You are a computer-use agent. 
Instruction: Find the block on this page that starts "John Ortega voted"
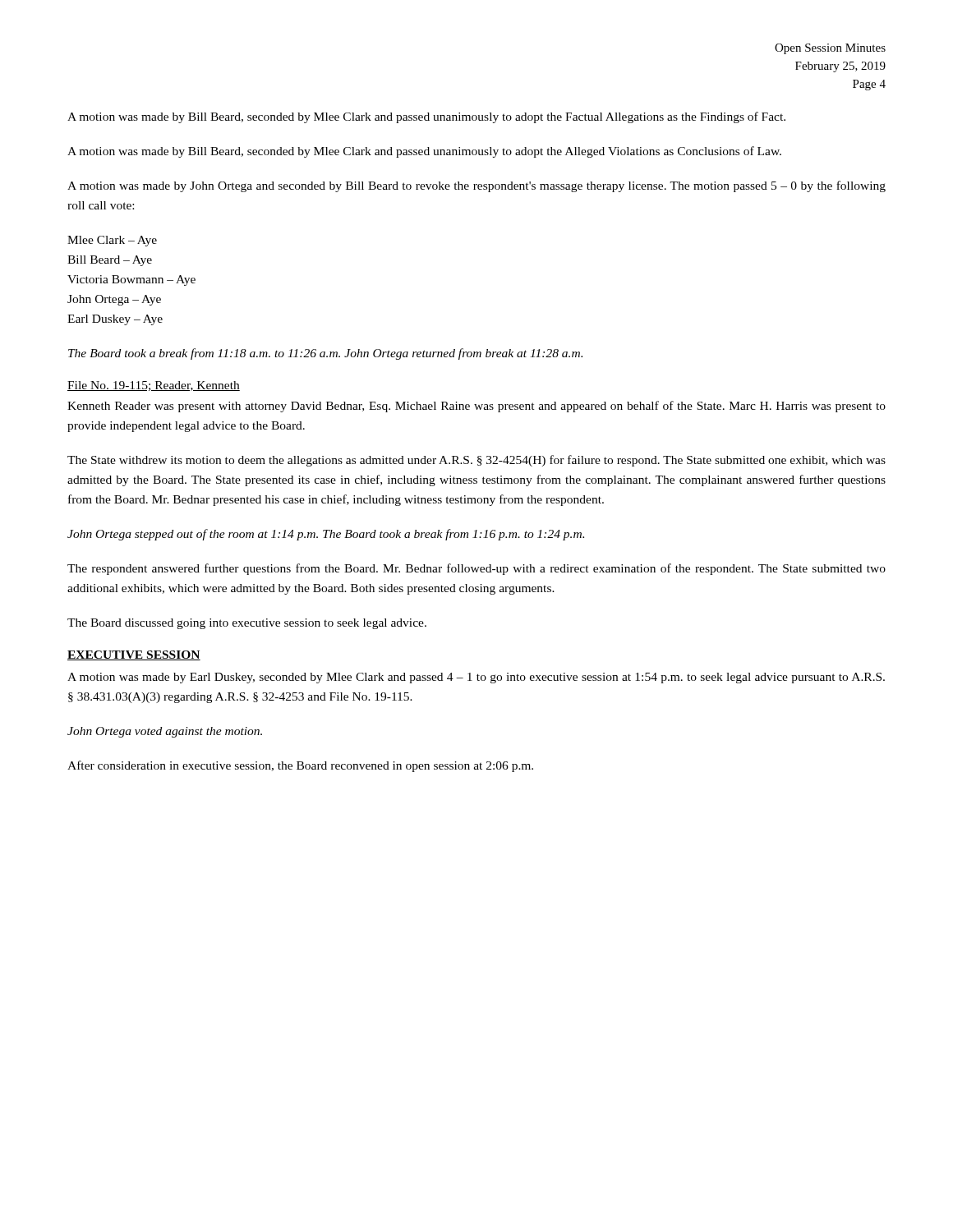pyautogui.click(x=165, y=731)
